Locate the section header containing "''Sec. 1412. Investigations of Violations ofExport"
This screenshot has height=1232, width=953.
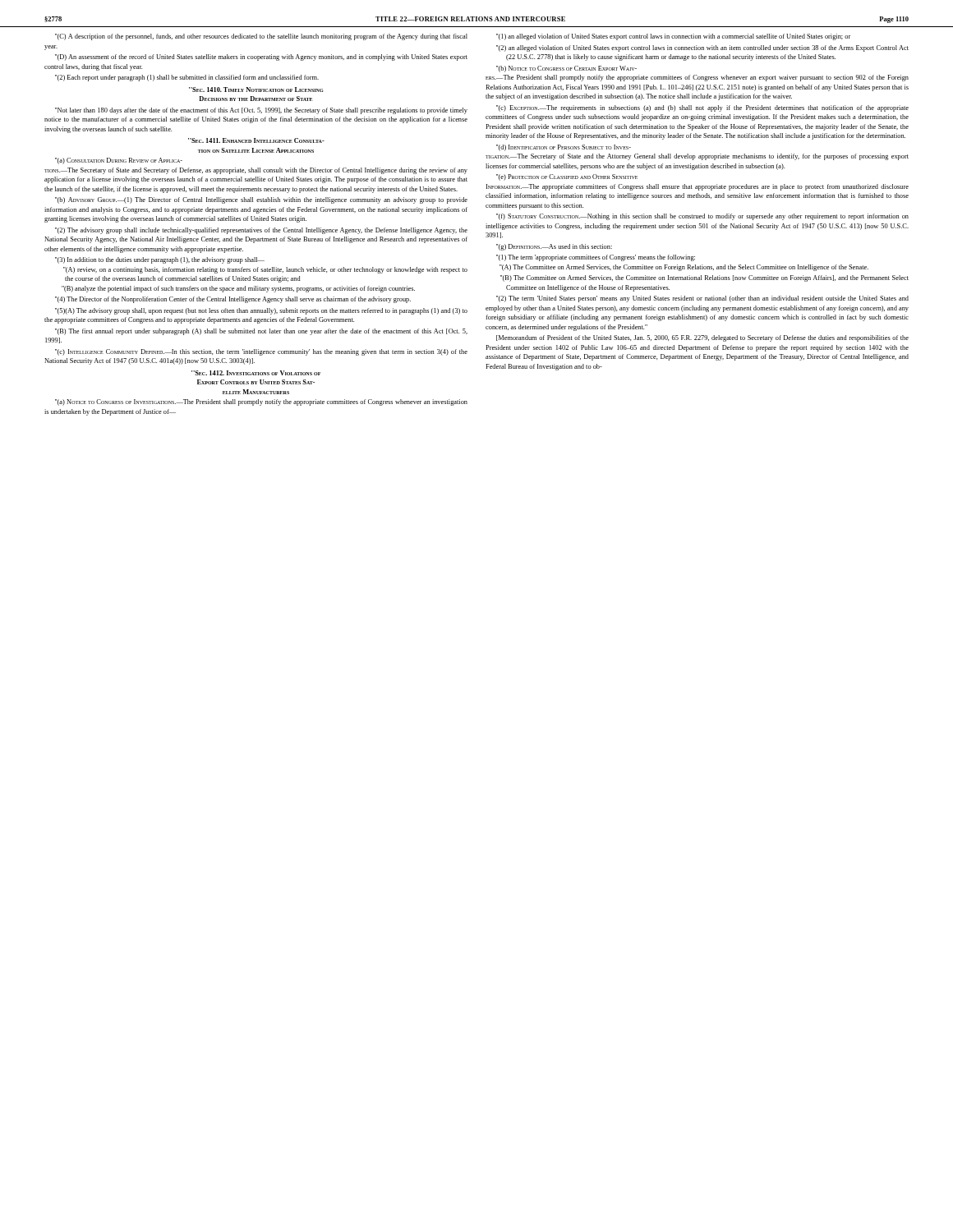pyautogui.click(x=256, y=382)
